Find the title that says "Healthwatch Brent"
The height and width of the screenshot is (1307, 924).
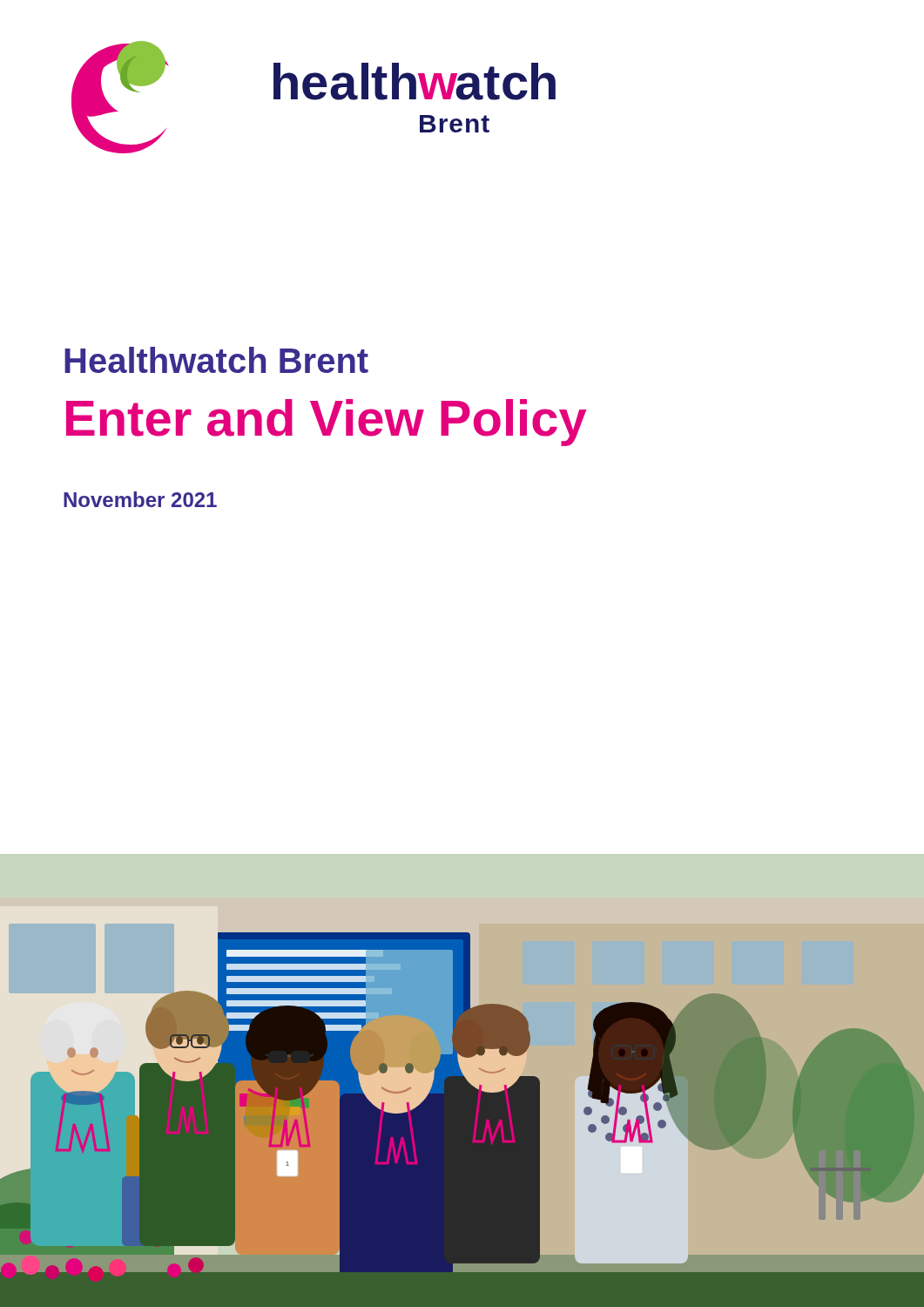click(x=216, y=361)
